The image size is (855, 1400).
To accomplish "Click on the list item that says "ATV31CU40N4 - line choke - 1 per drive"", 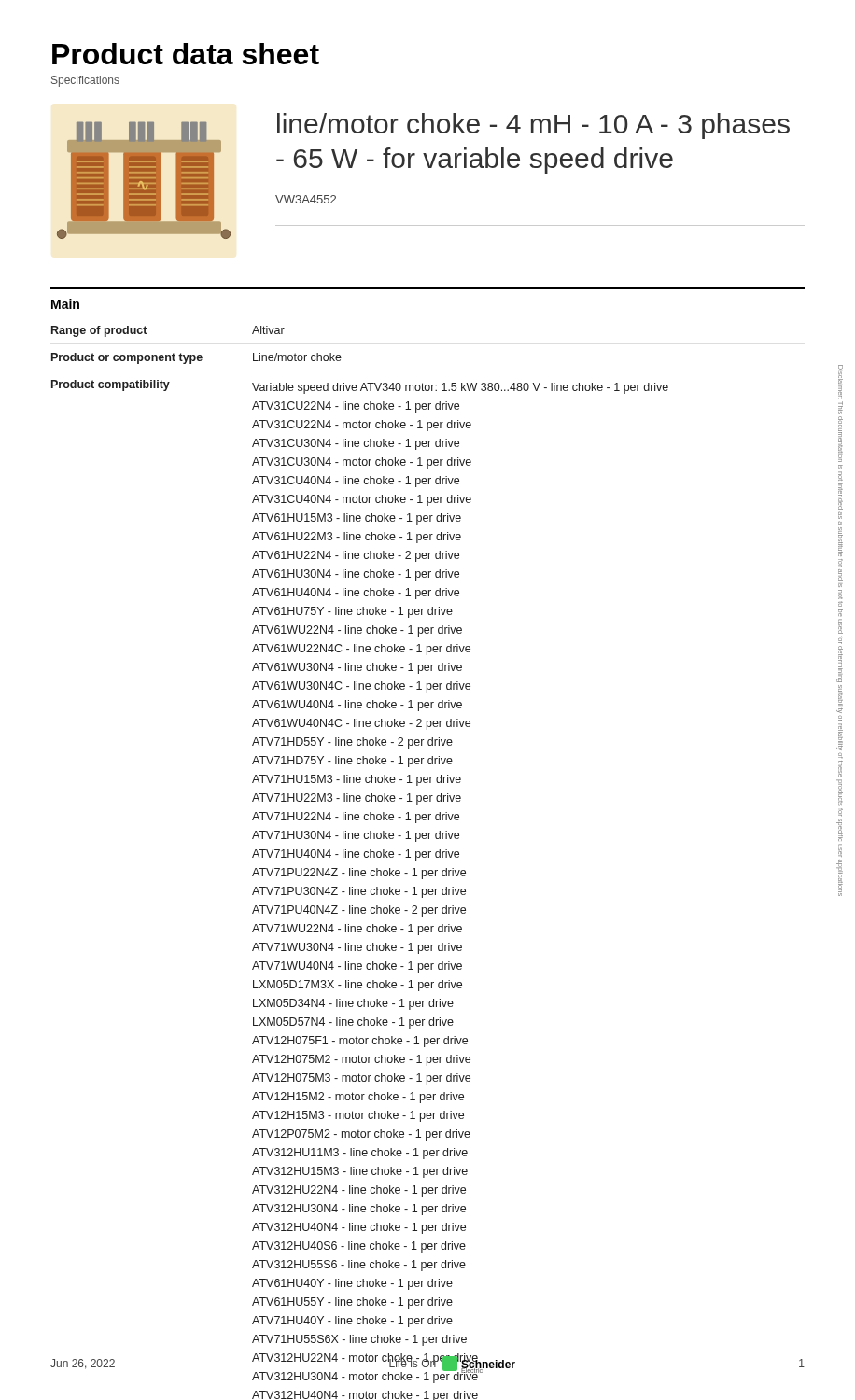I will point(356,481).
